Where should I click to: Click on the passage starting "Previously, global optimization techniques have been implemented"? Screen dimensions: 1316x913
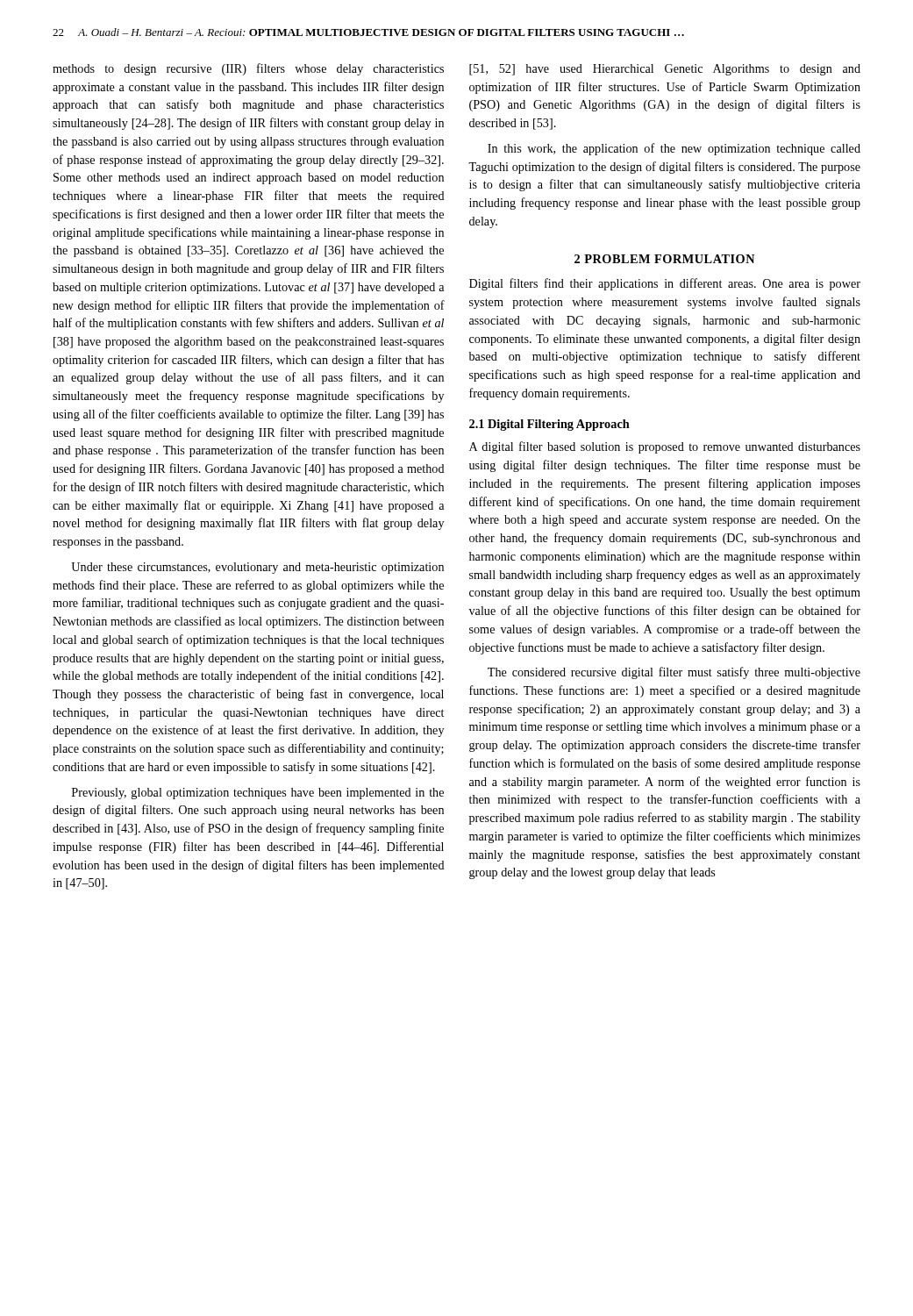pyautogui.click(x=248, y=838)
